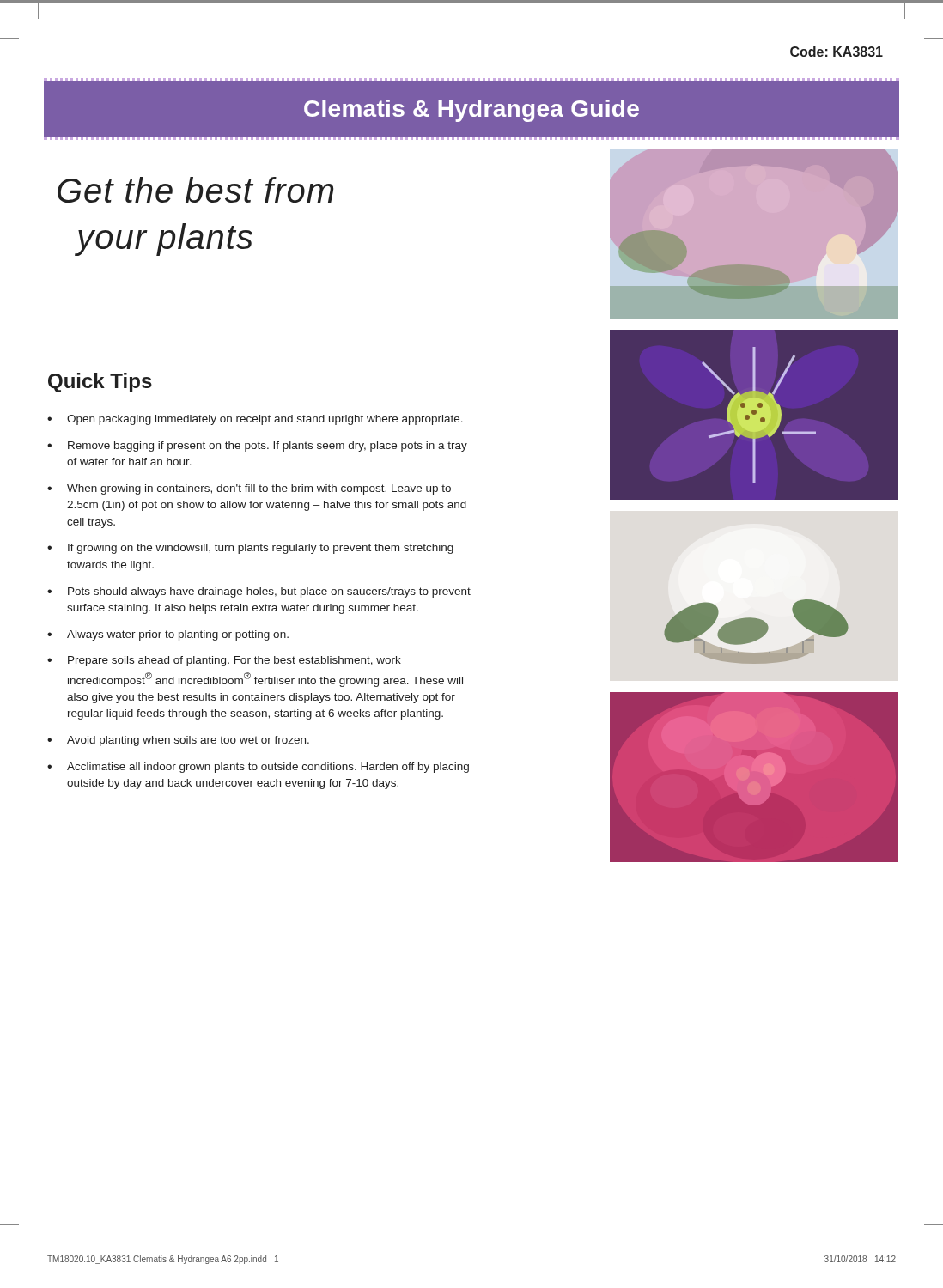Image resolution: width=943 pixels, height=1288 pixels.
Task: Point to the block beginning "• Pots should always have drainage holes, but"
Action: pyautogui.click(x=261, y=599)
